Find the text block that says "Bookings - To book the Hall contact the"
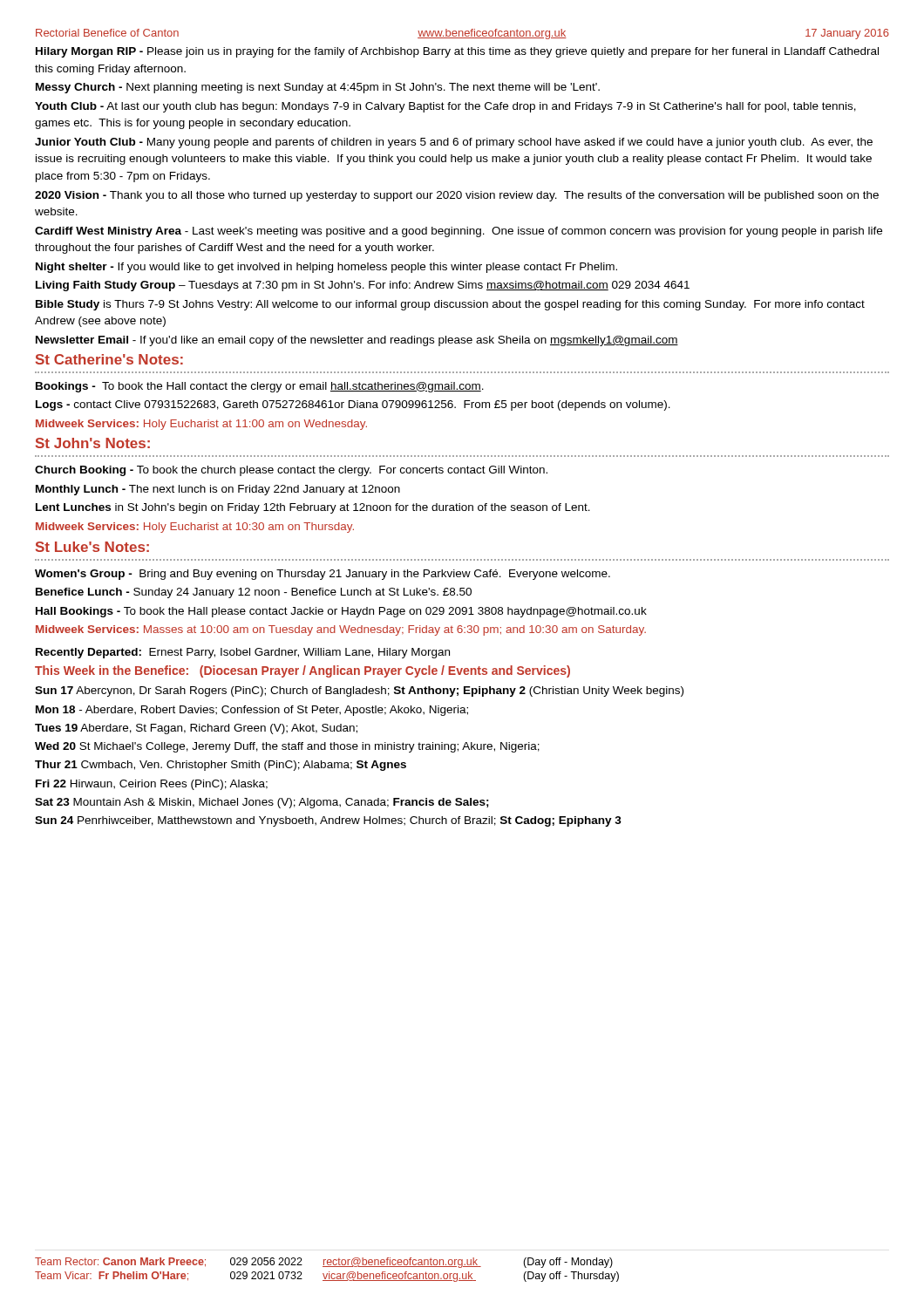The image size is (924, 1308). (462, 405)
